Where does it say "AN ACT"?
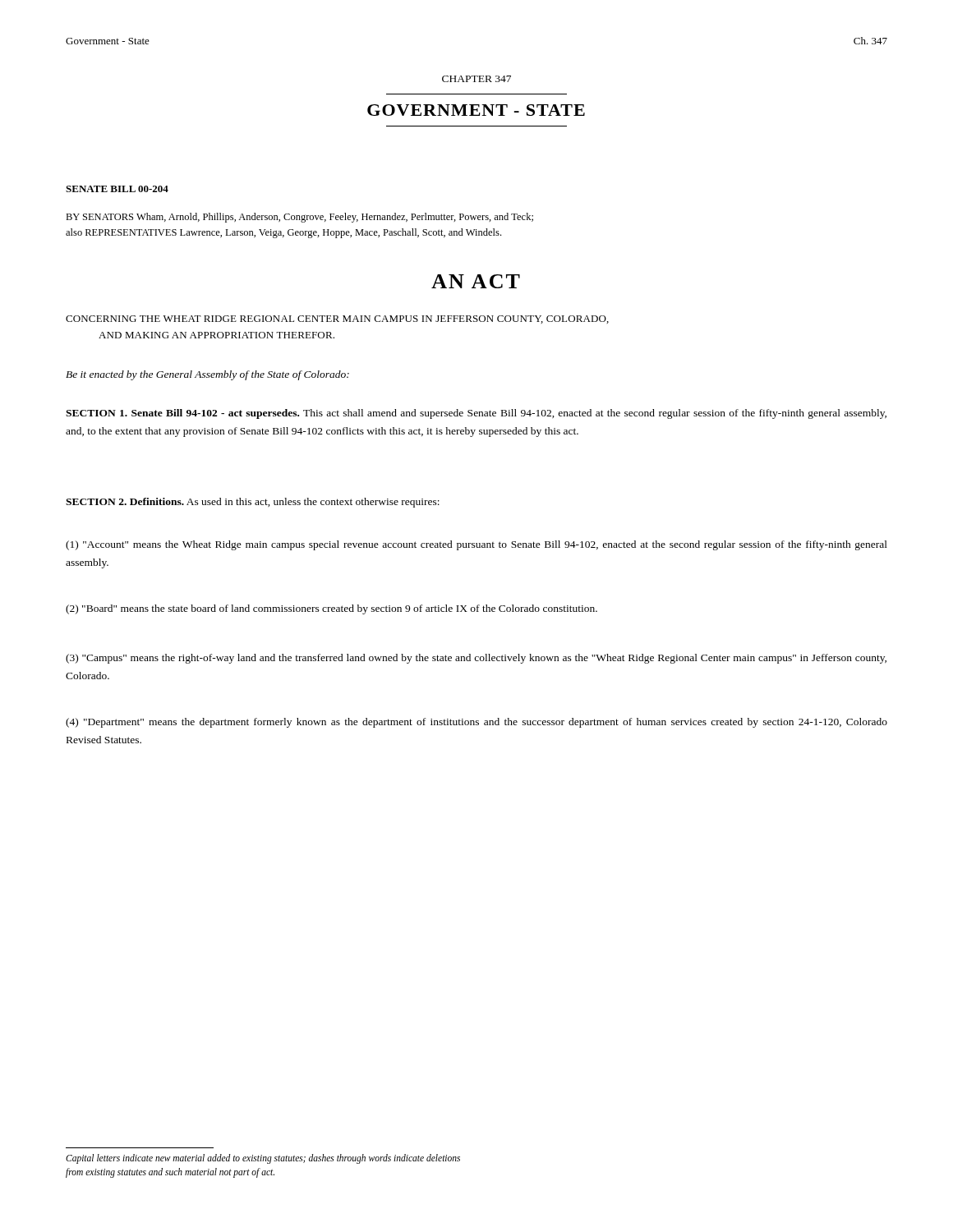The image size is (953, 1232). tap(476, 281)
